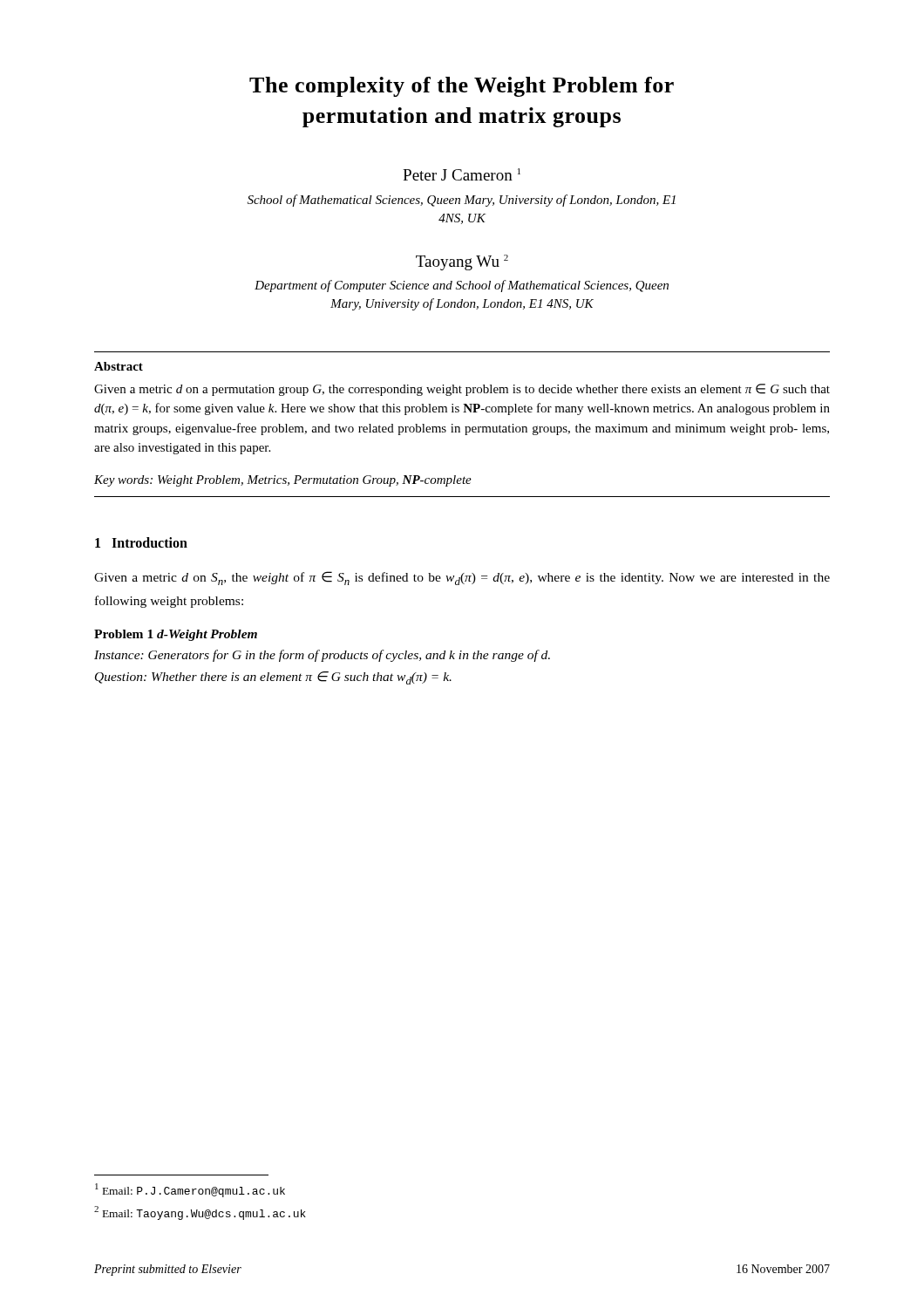Point to the text block starting "1 Introduction"

click(x=141, y=543)
